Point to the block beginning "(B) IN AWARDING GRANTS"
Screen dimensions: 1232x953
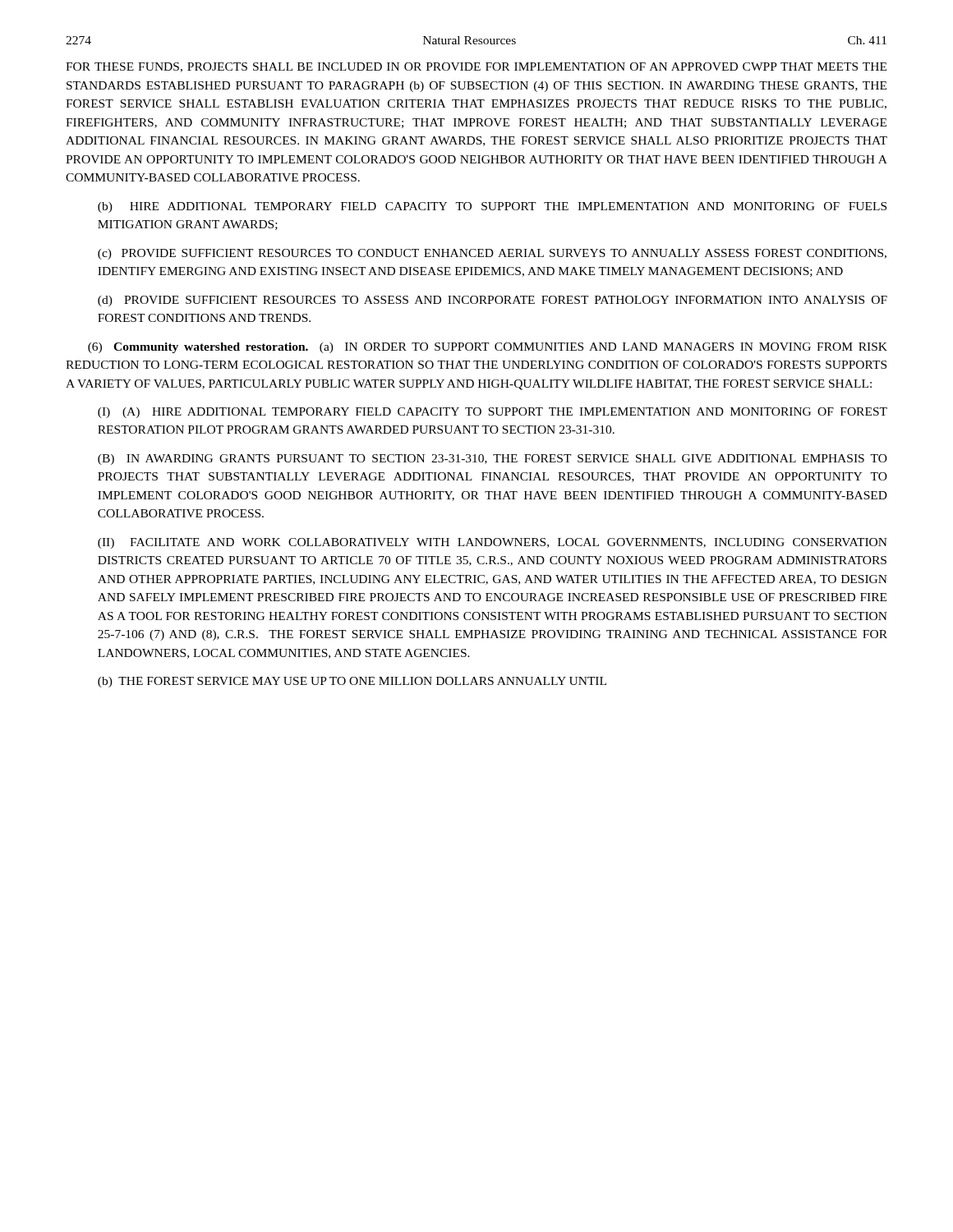[476, 486]
